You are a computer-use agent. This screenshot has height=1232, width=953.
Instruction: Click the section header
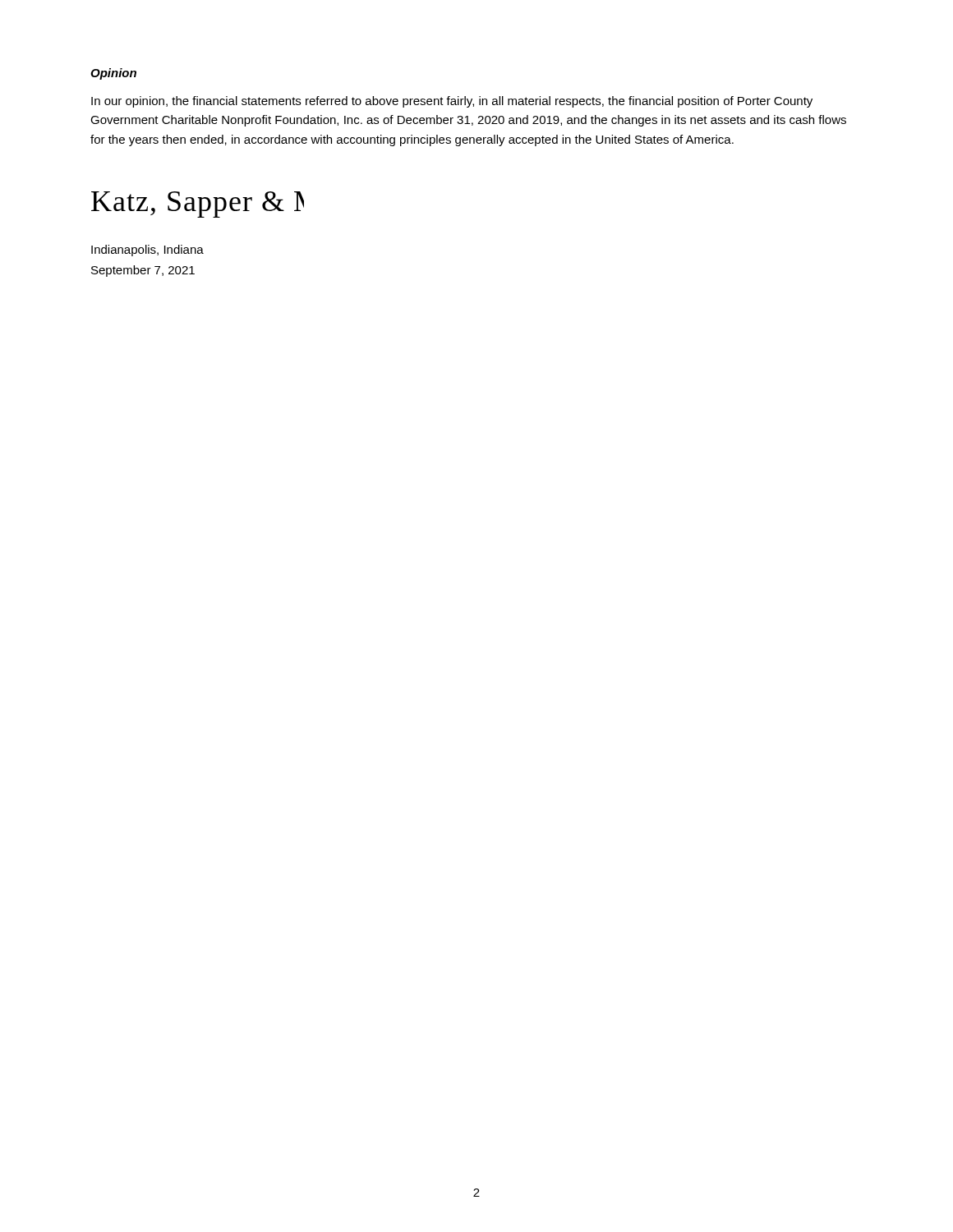(x=476, y=73)
